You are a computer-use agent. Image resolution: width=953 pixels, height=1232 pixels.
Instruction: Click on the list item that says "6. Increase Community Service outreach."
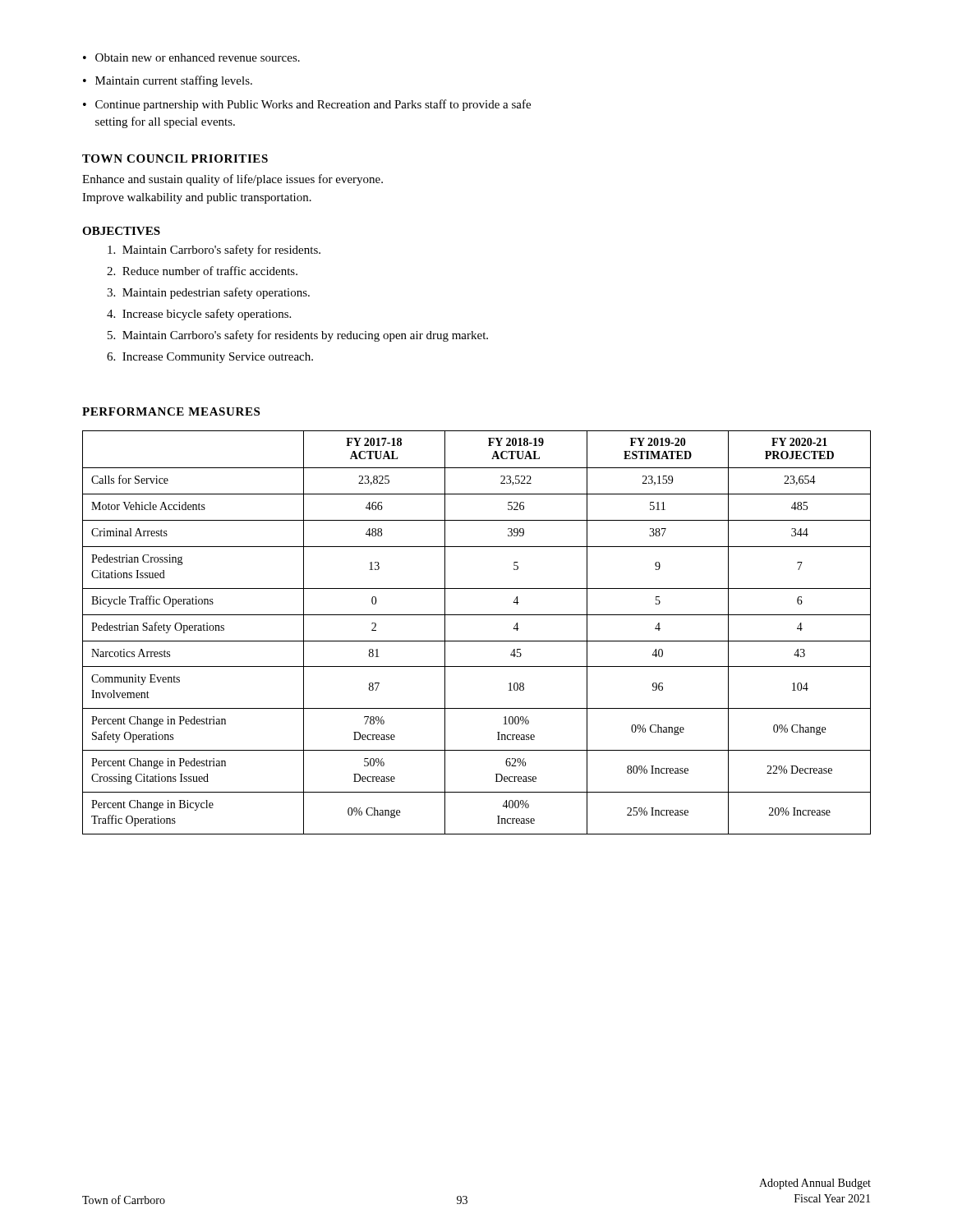coord(210,357)
